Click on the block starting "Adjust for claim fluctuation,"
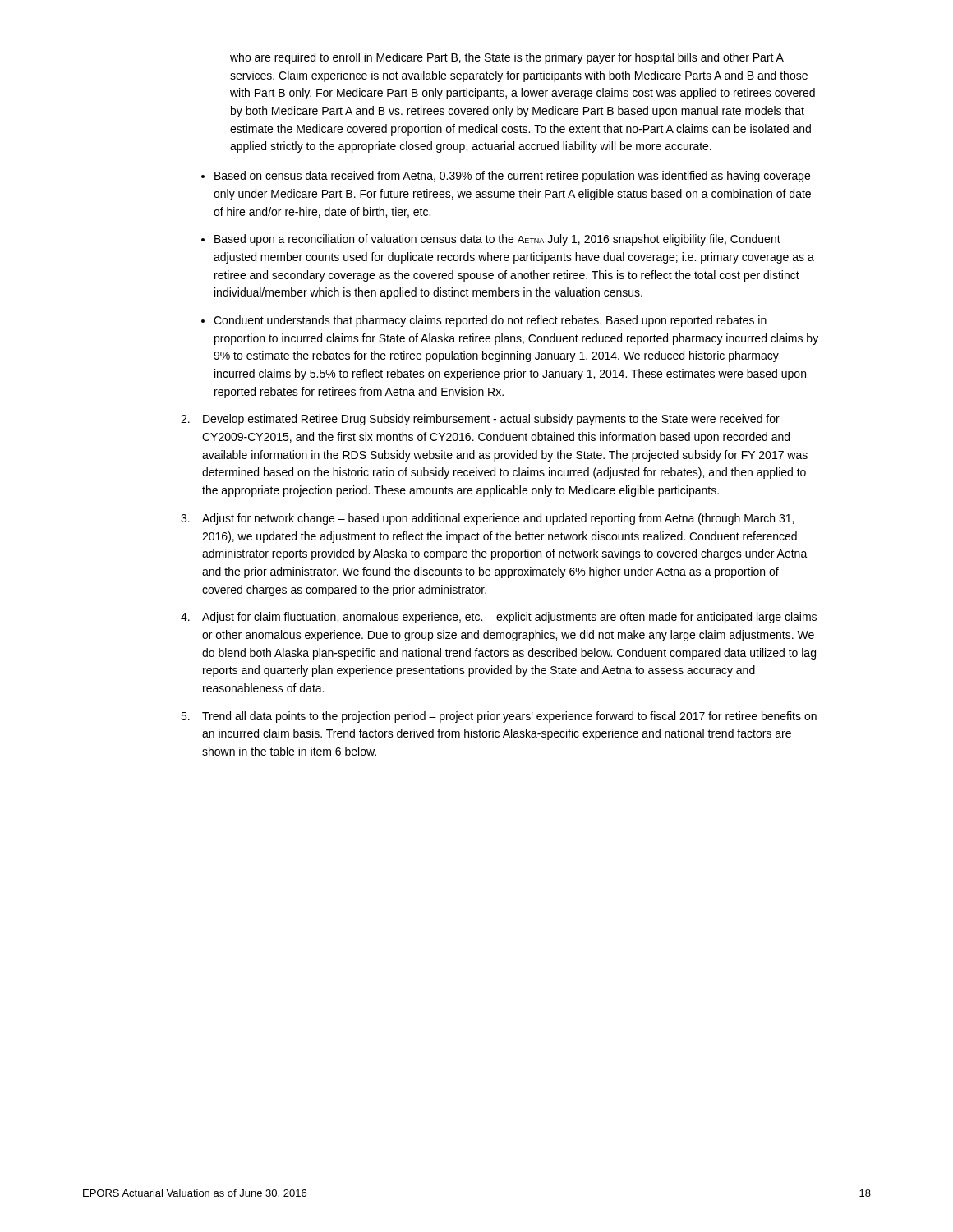Viewport: 953px width, 1232px height. point(501,653)
